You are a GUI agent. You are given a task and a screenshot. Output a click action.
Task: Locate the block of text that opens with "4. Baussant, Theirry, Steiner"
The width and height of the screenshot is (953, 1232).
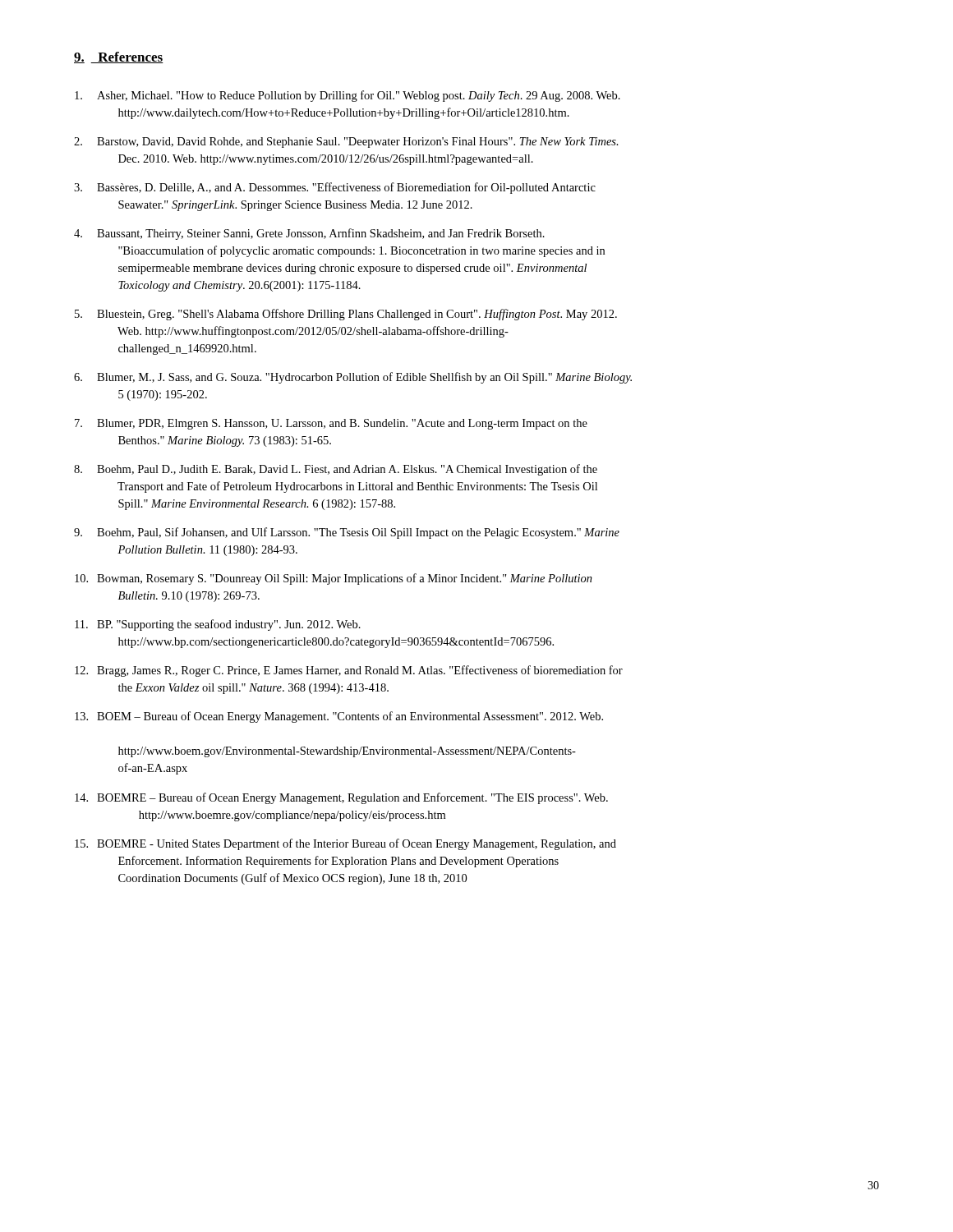pyautogui.click(x=476, y=260)
